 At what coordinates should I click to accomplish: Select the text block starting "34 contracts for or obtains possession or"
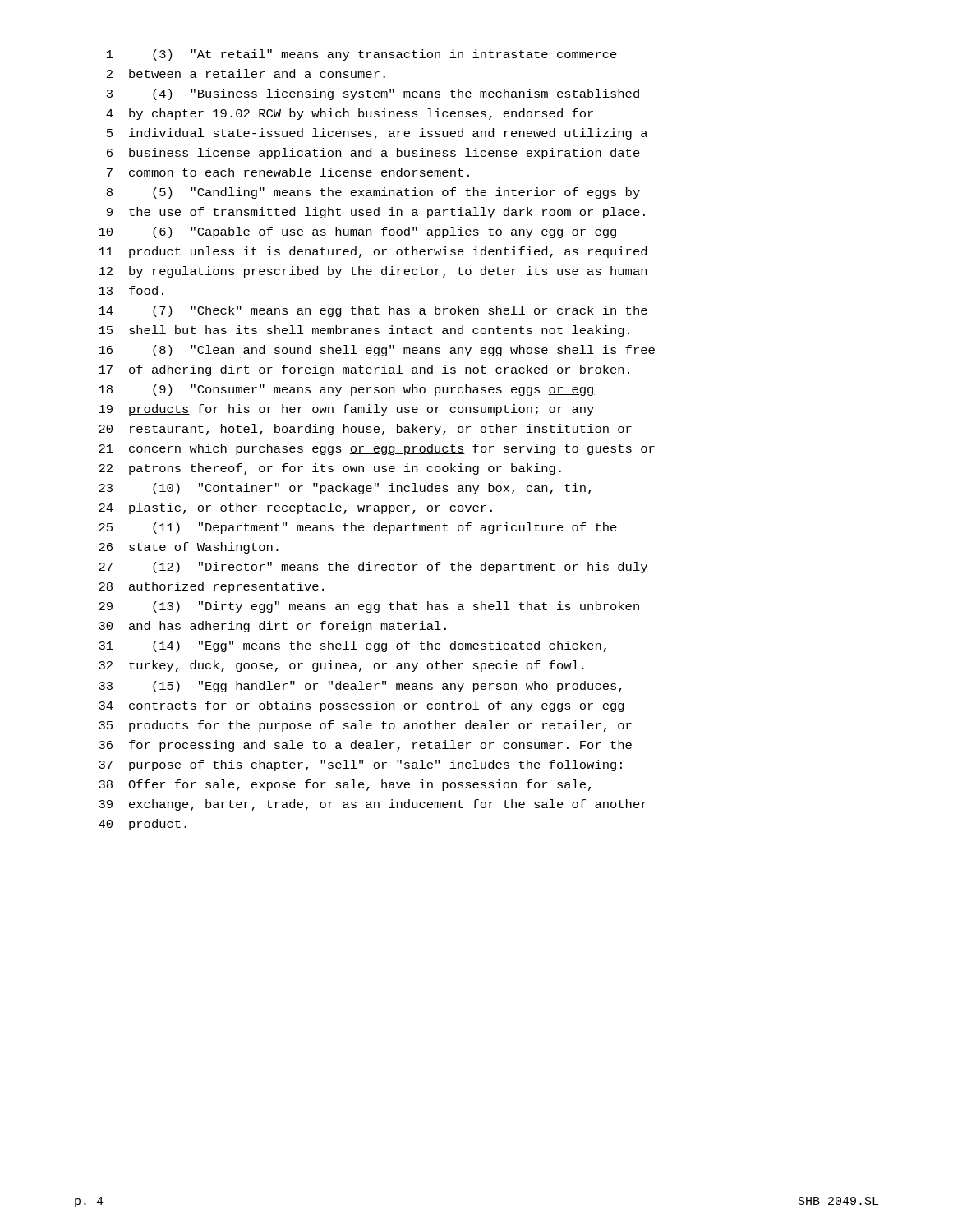pos(476,706)
